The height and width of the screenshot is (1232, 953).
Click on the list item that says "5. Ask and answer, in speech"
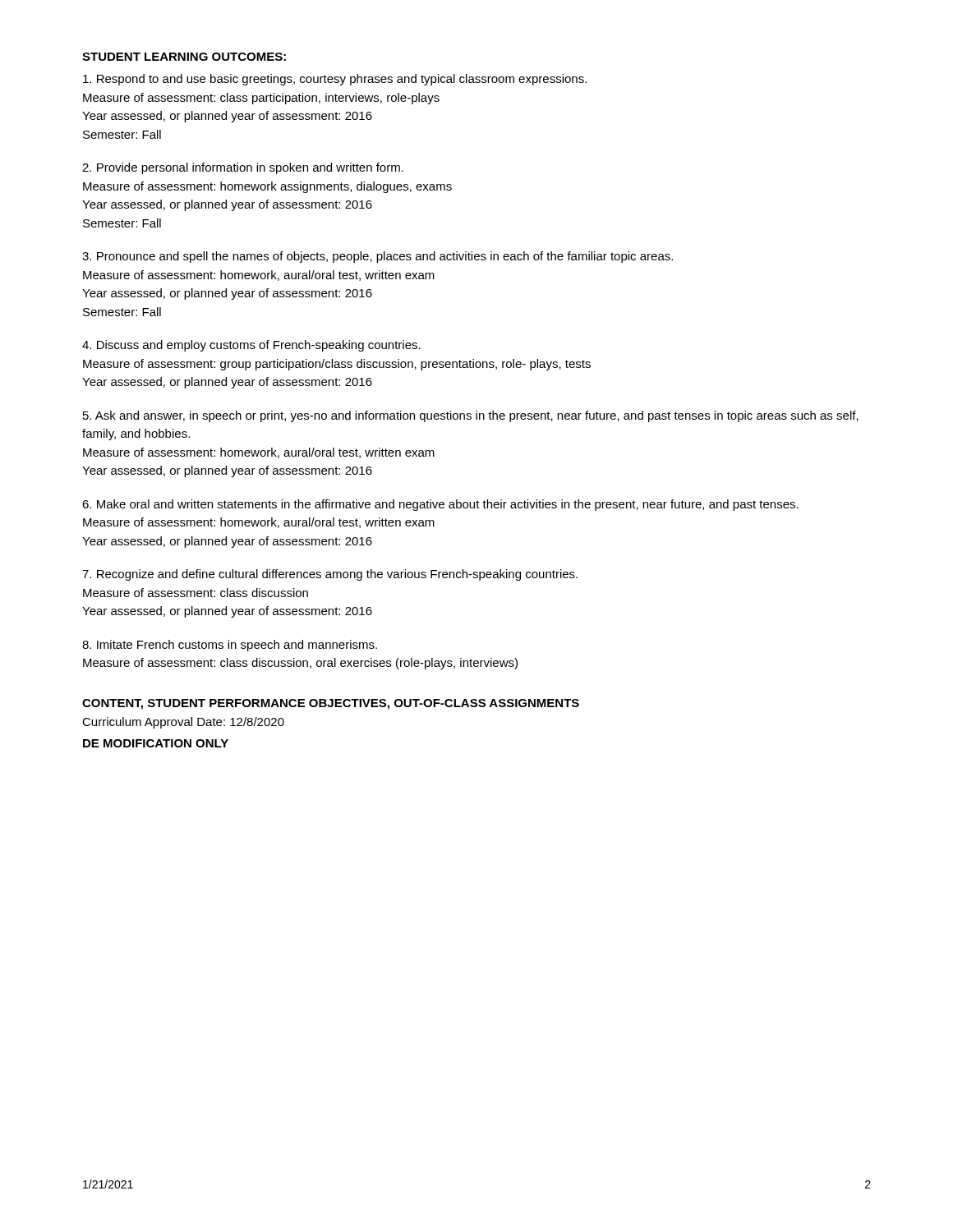(x=471, y=416)
